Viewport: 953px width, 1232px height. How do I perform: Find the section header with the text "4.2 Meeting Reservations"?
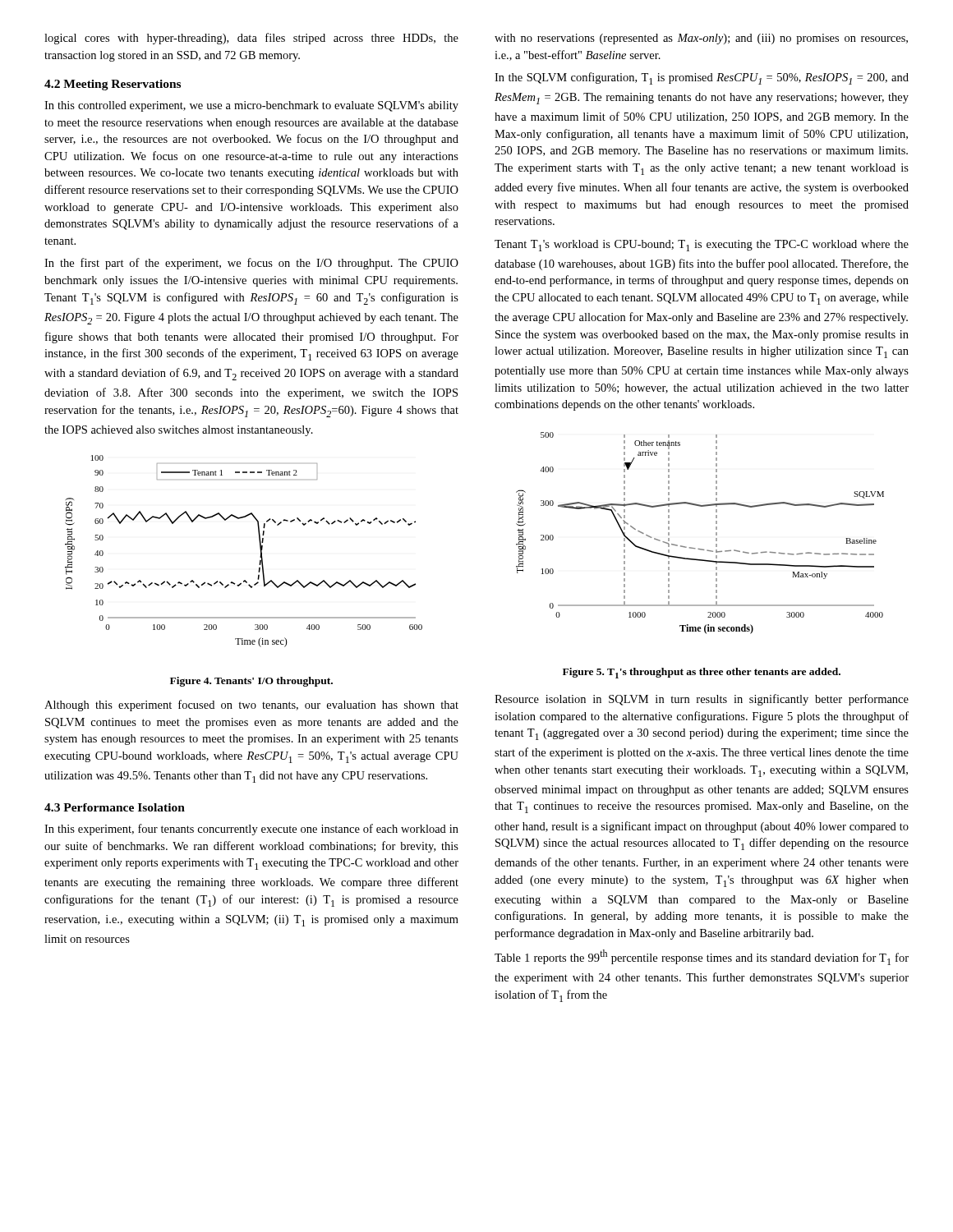pos(113,85)
